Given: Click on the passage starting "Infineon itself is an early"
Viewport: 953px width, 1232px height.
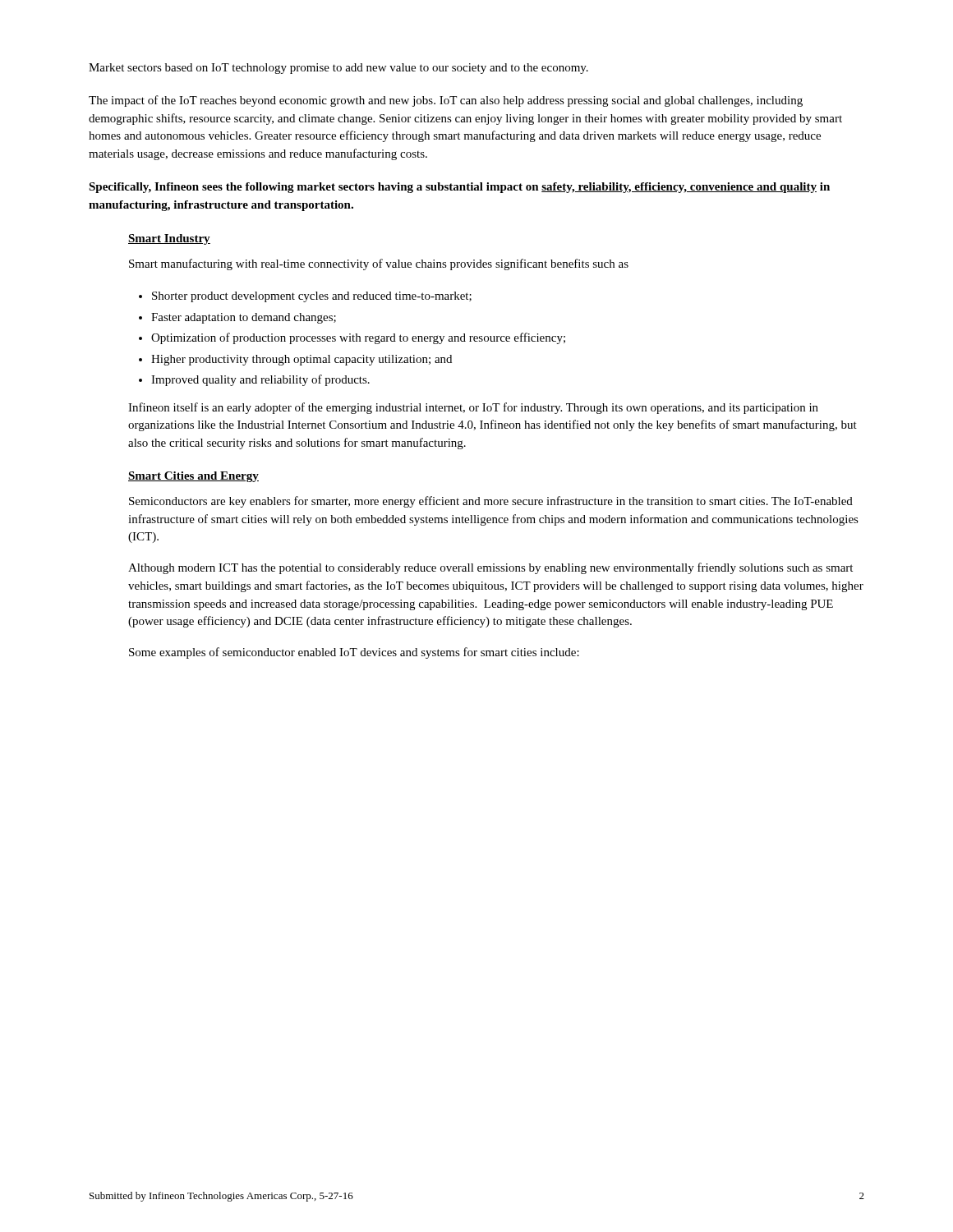Looking at the screenshot, I should click(x=492, y=425).
